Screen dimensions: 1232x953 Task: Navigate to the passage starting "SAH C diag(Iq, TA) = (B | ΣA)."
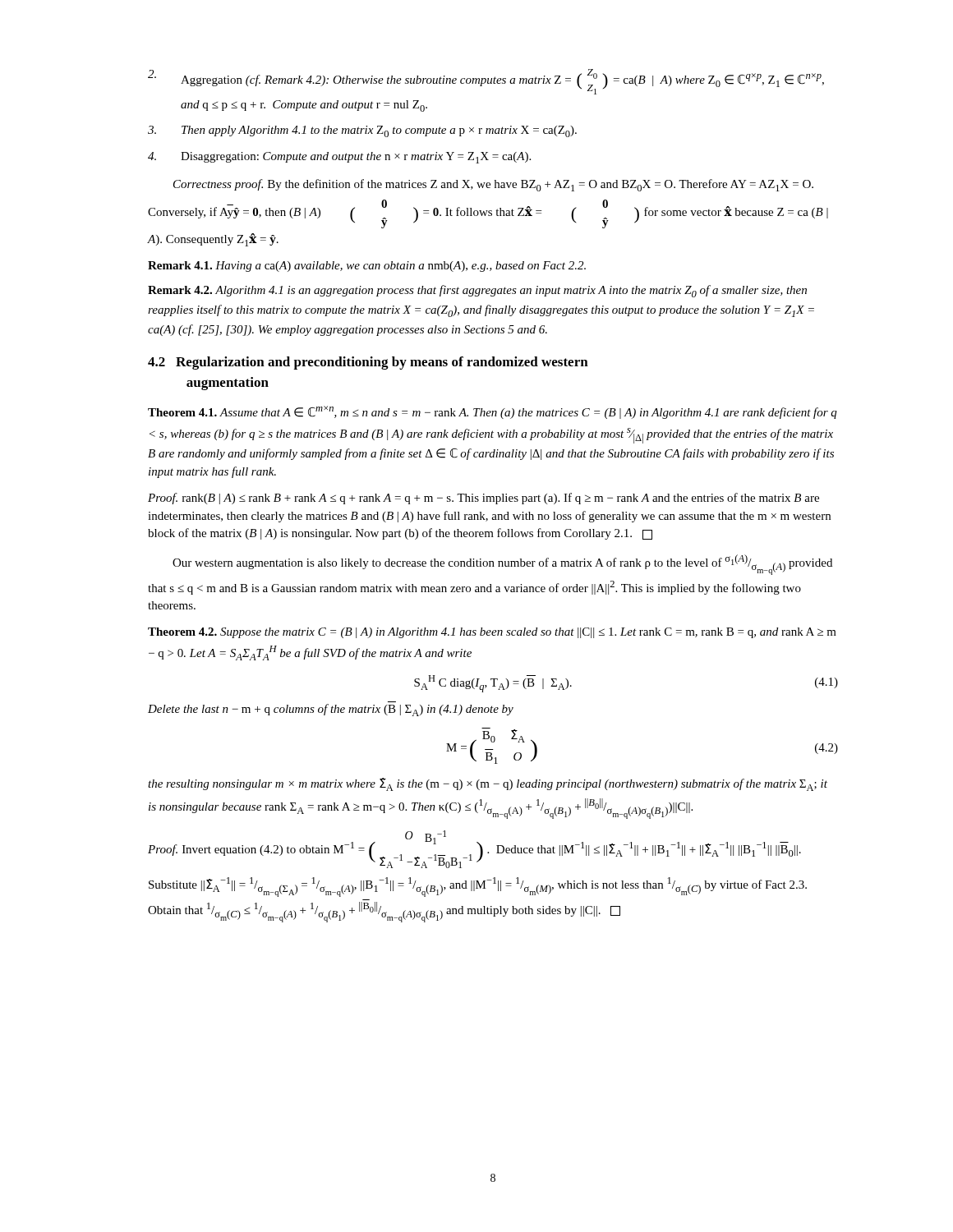501,684
